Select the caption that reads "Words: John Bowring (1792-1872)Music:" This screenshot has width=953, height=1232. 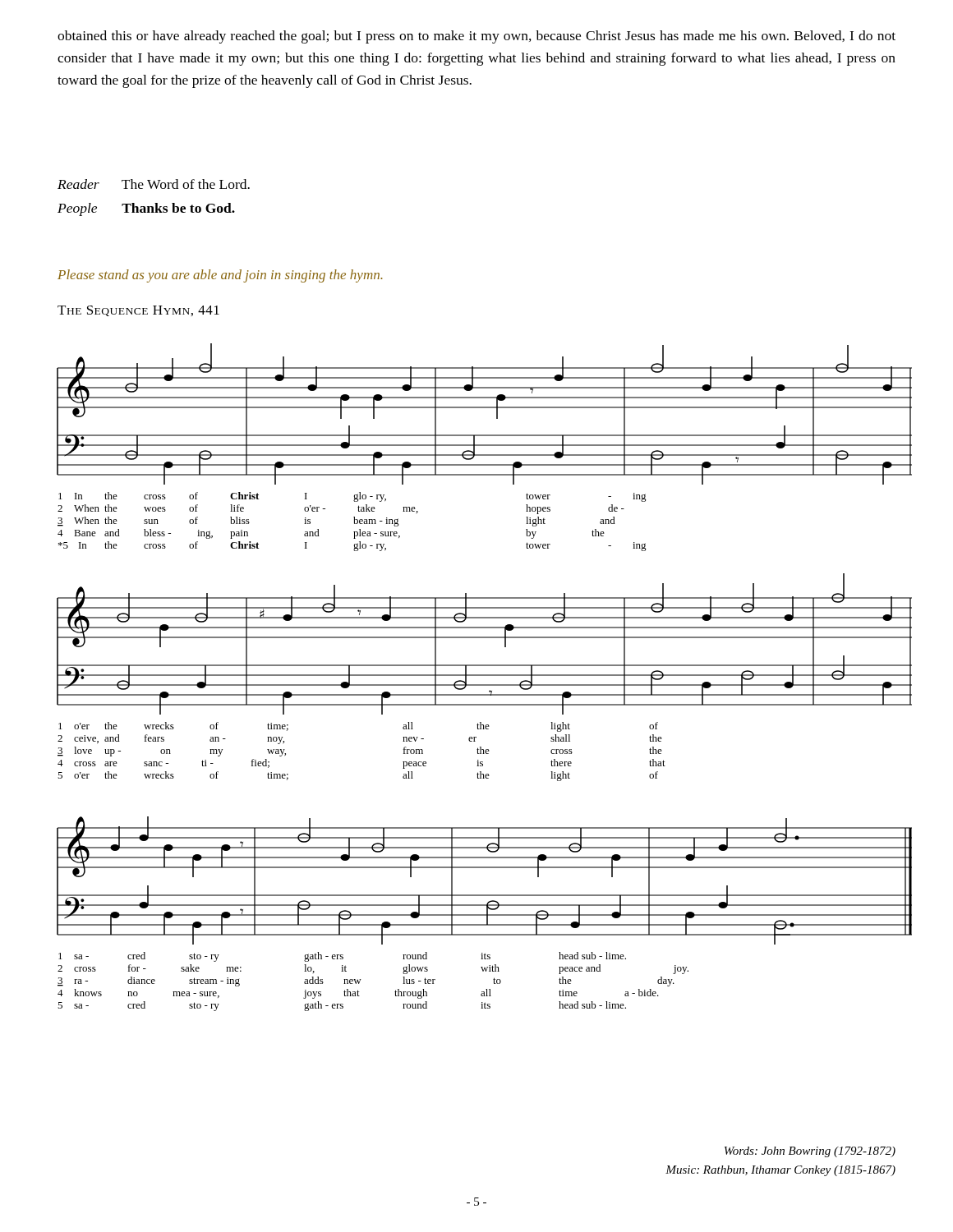click(x=781, y=1160)
